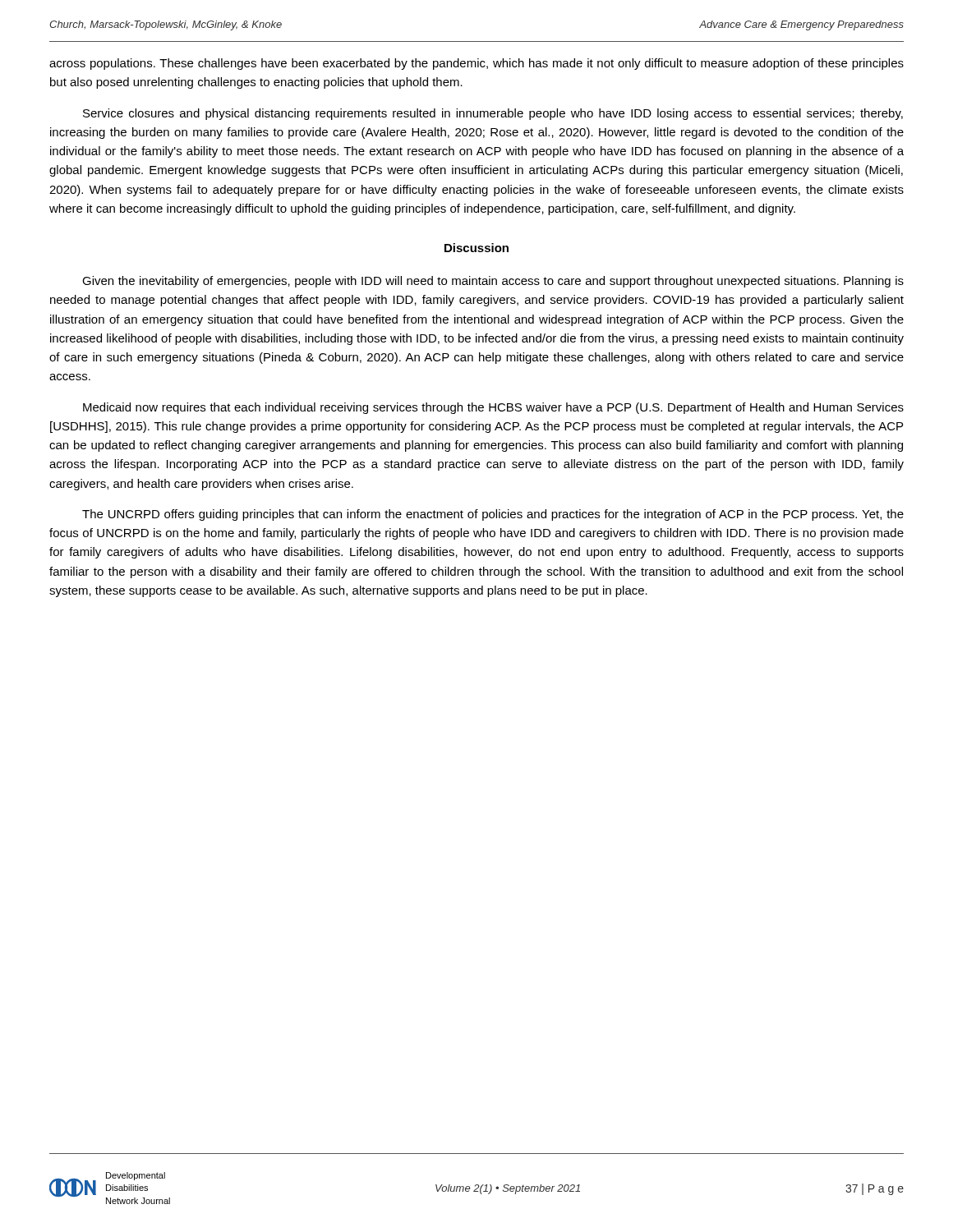953x1232 pixels.
Task: Locate the passage starting "Medicaid now requires"
Action: pos(476,445)
